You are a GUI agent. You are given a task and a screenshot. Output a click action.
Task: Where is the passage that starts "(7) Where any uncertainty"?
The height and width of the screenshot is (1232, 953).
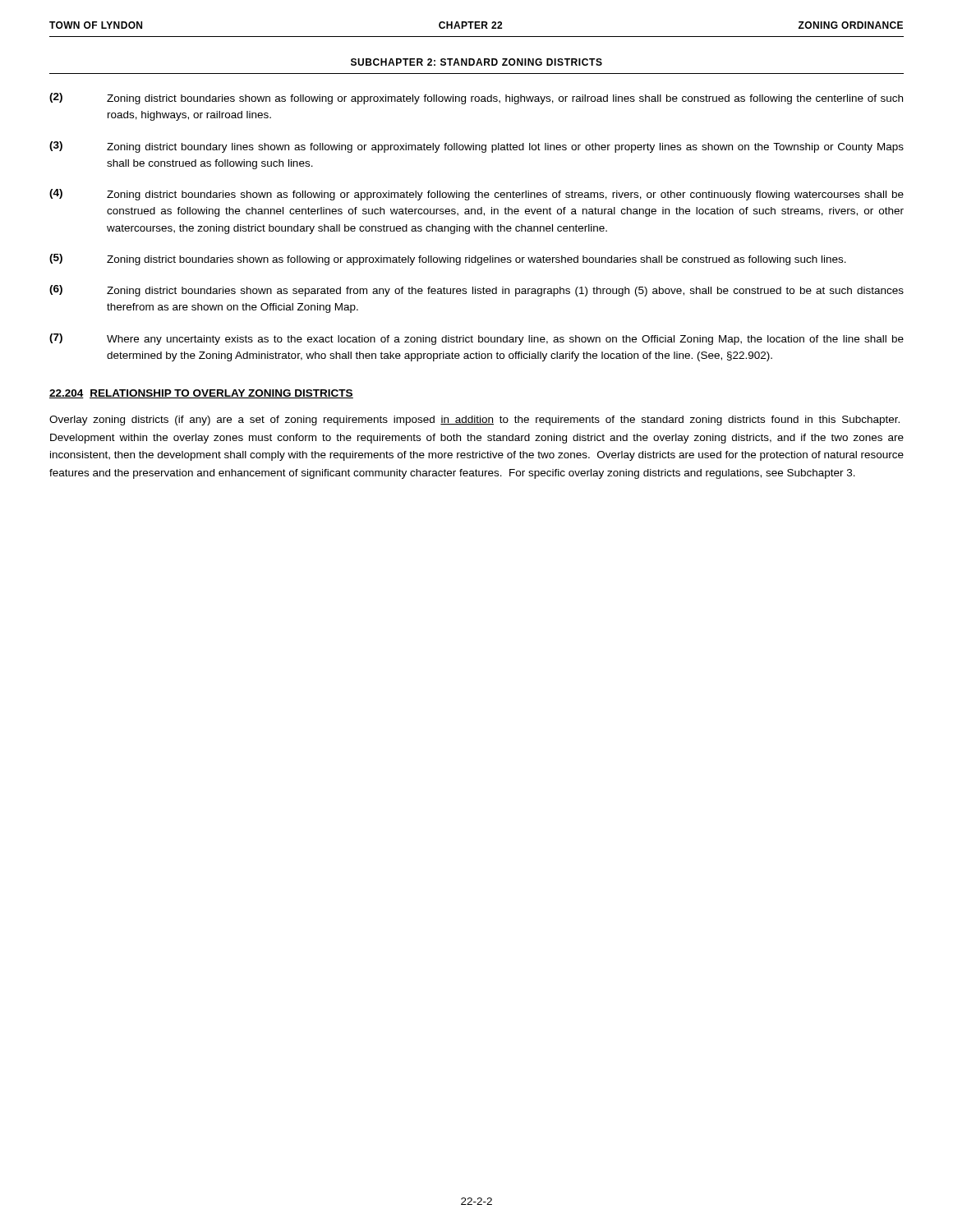point(476,347)
